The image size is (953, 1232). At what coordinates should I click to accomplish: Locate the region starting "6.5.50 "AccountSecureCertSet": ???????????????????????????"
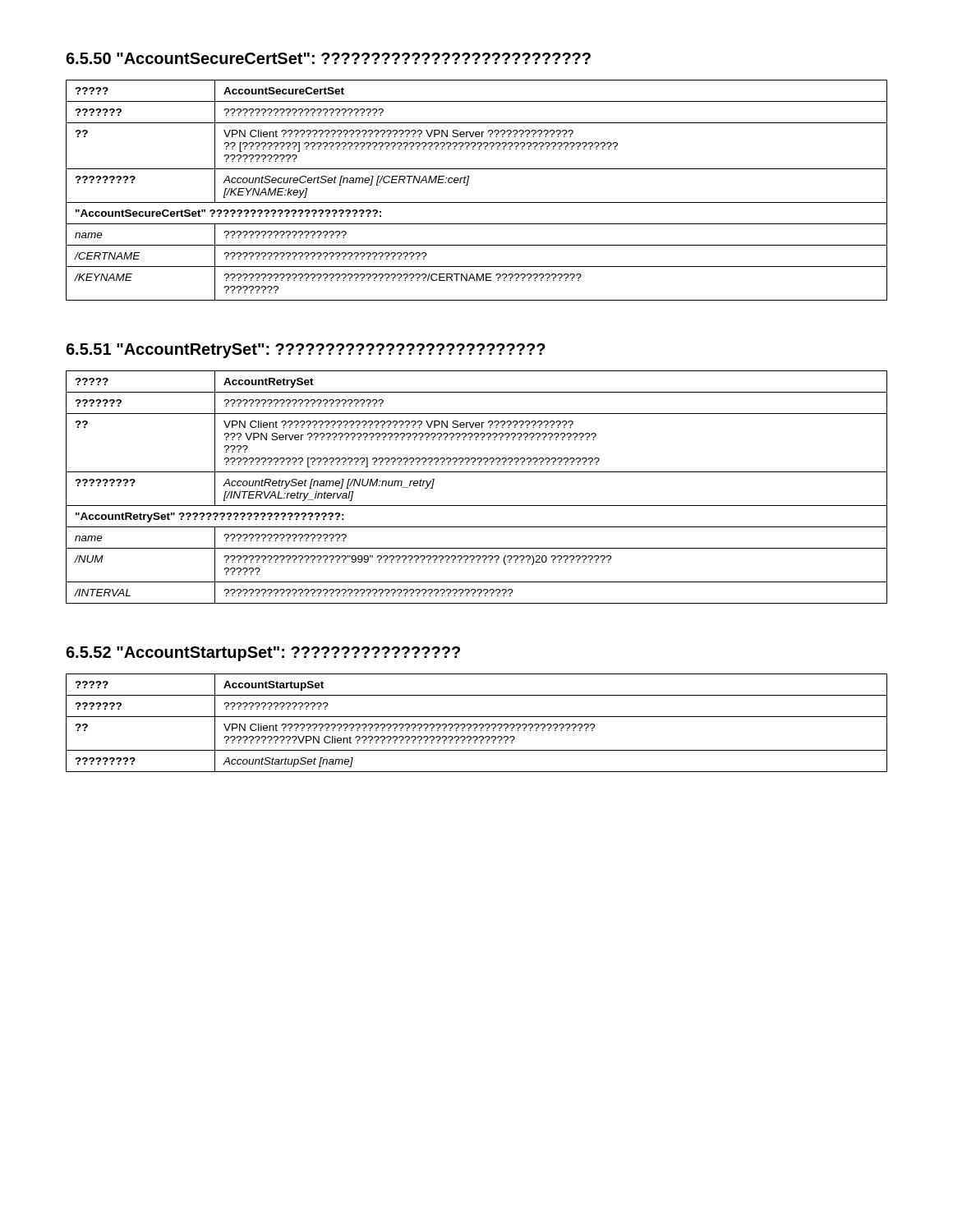tap(329, 58)
